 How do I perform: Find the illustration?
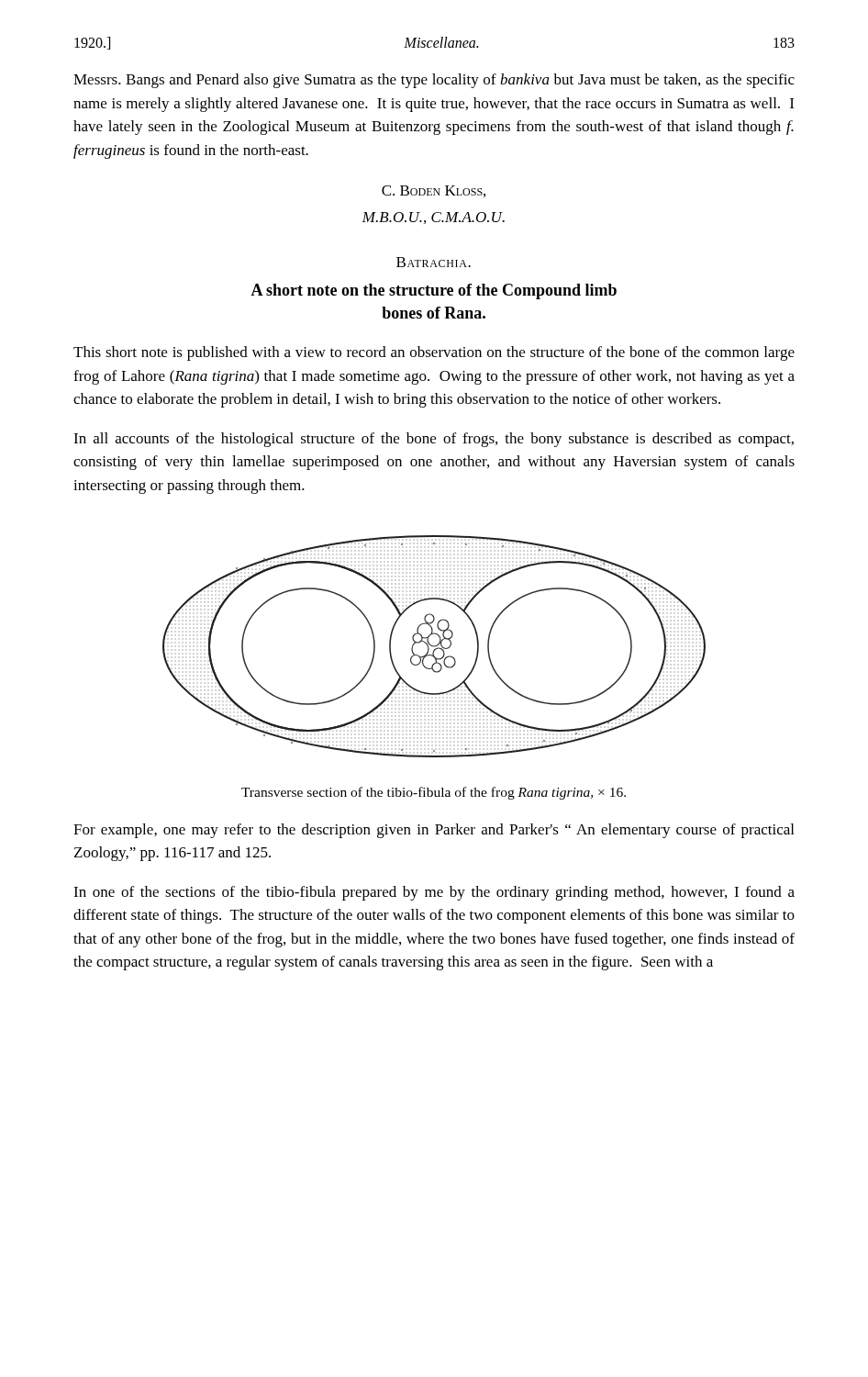coord(434,644)
